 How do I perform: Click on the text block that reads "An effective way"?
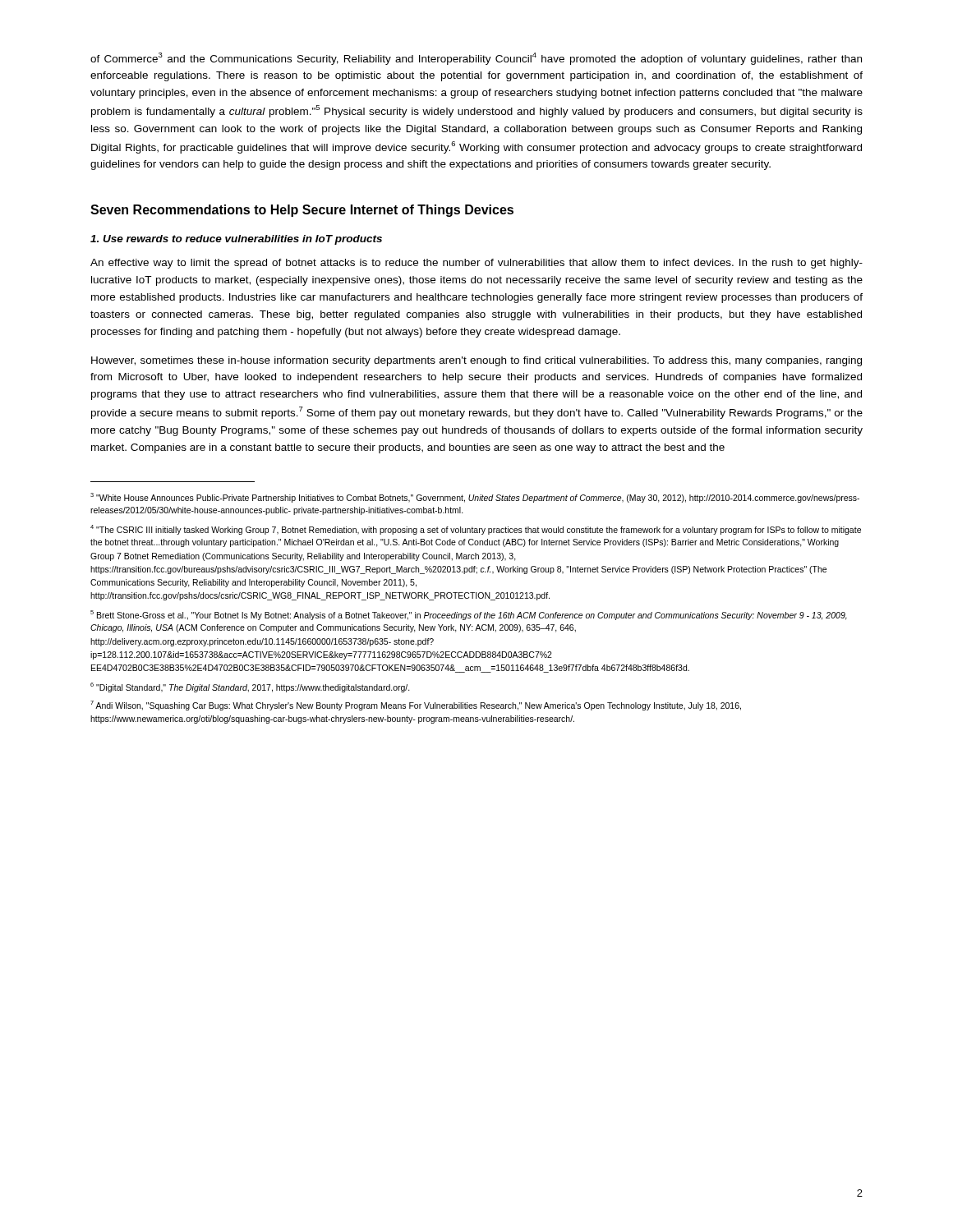[x=476, y=298]
